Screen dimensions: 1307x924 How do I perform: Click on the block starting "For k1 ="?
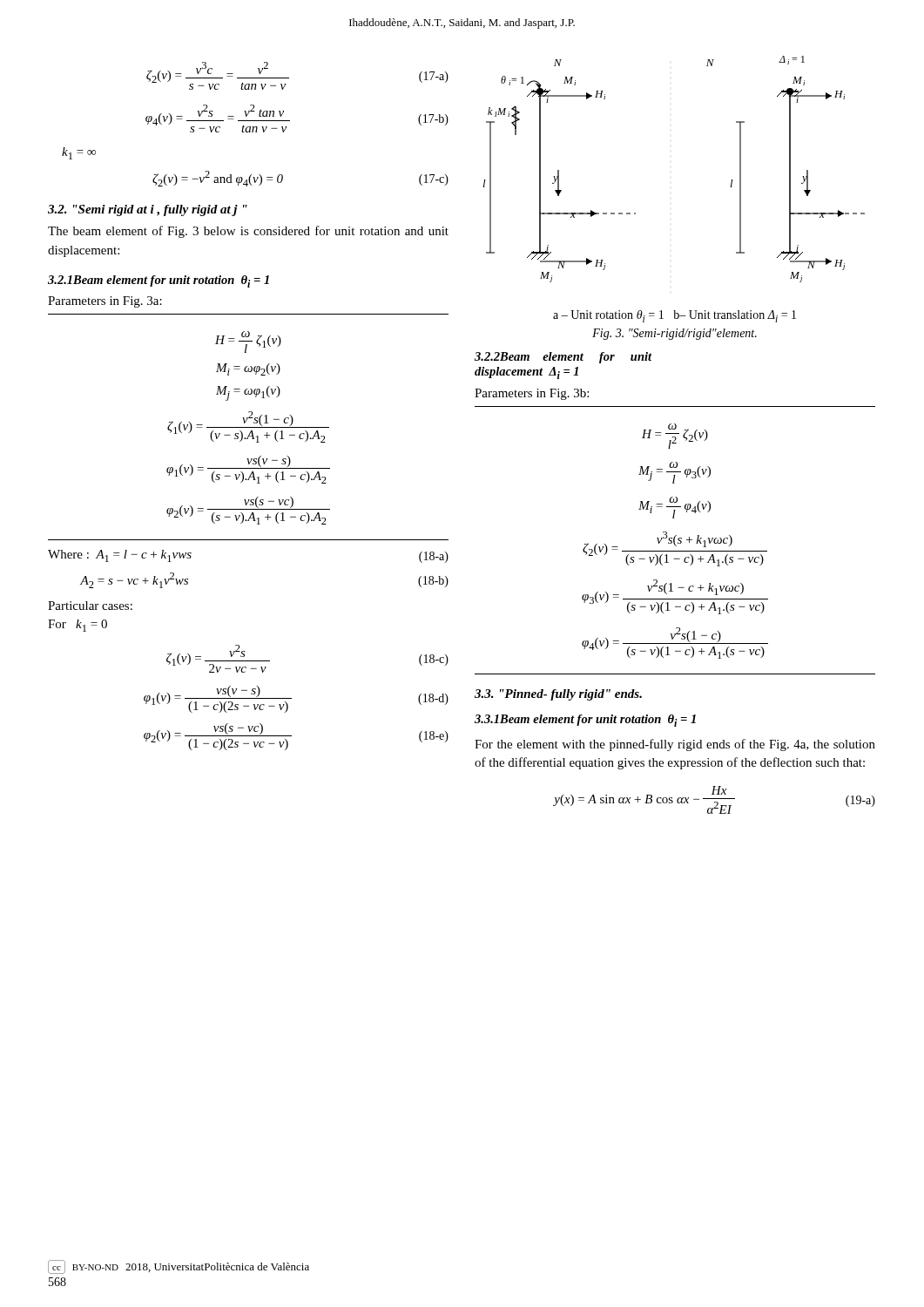pyautogui.click(x=78, y=626)
